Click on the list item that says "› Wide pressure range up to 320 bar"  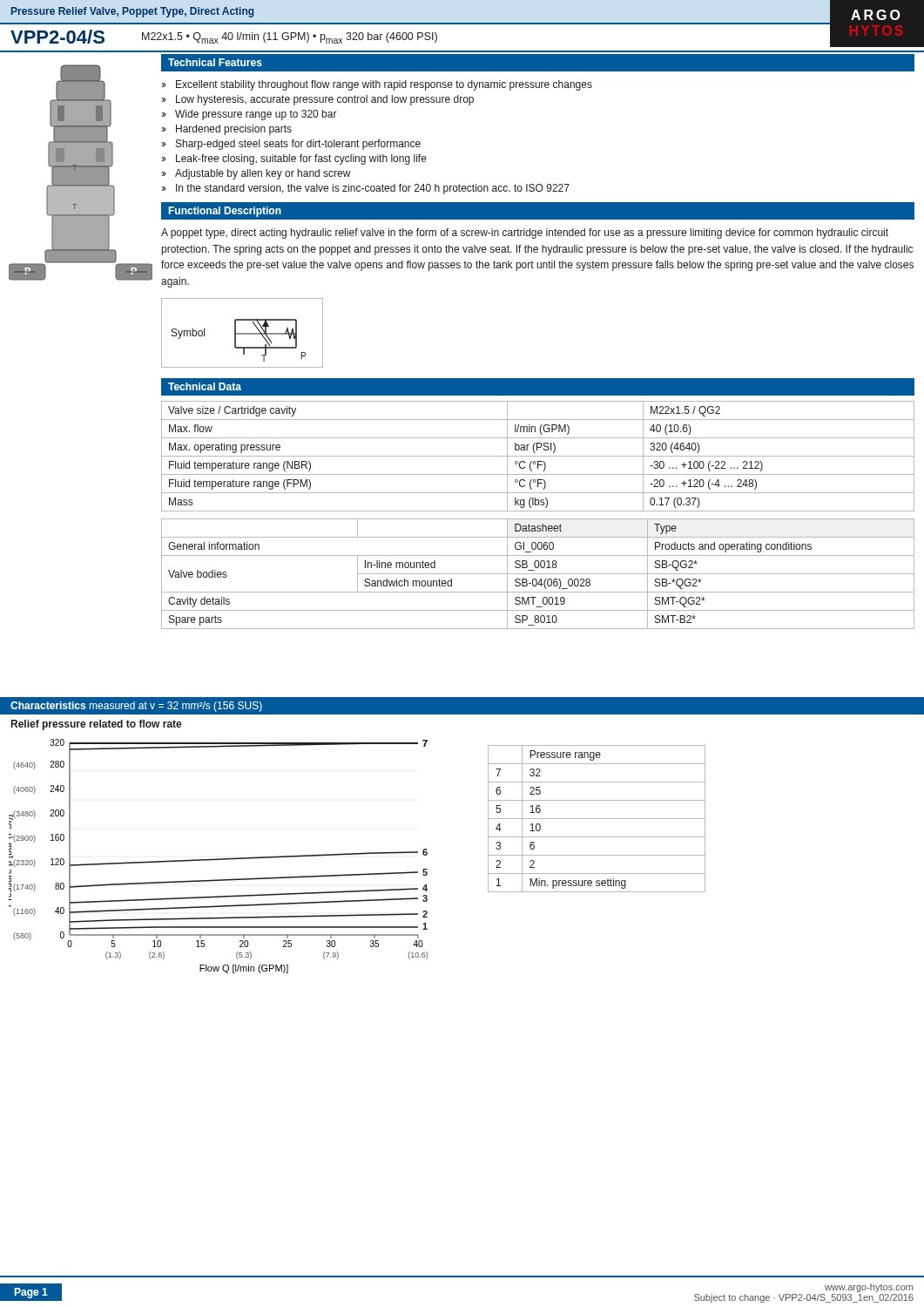pyautogui.click(x=250, y=114)
